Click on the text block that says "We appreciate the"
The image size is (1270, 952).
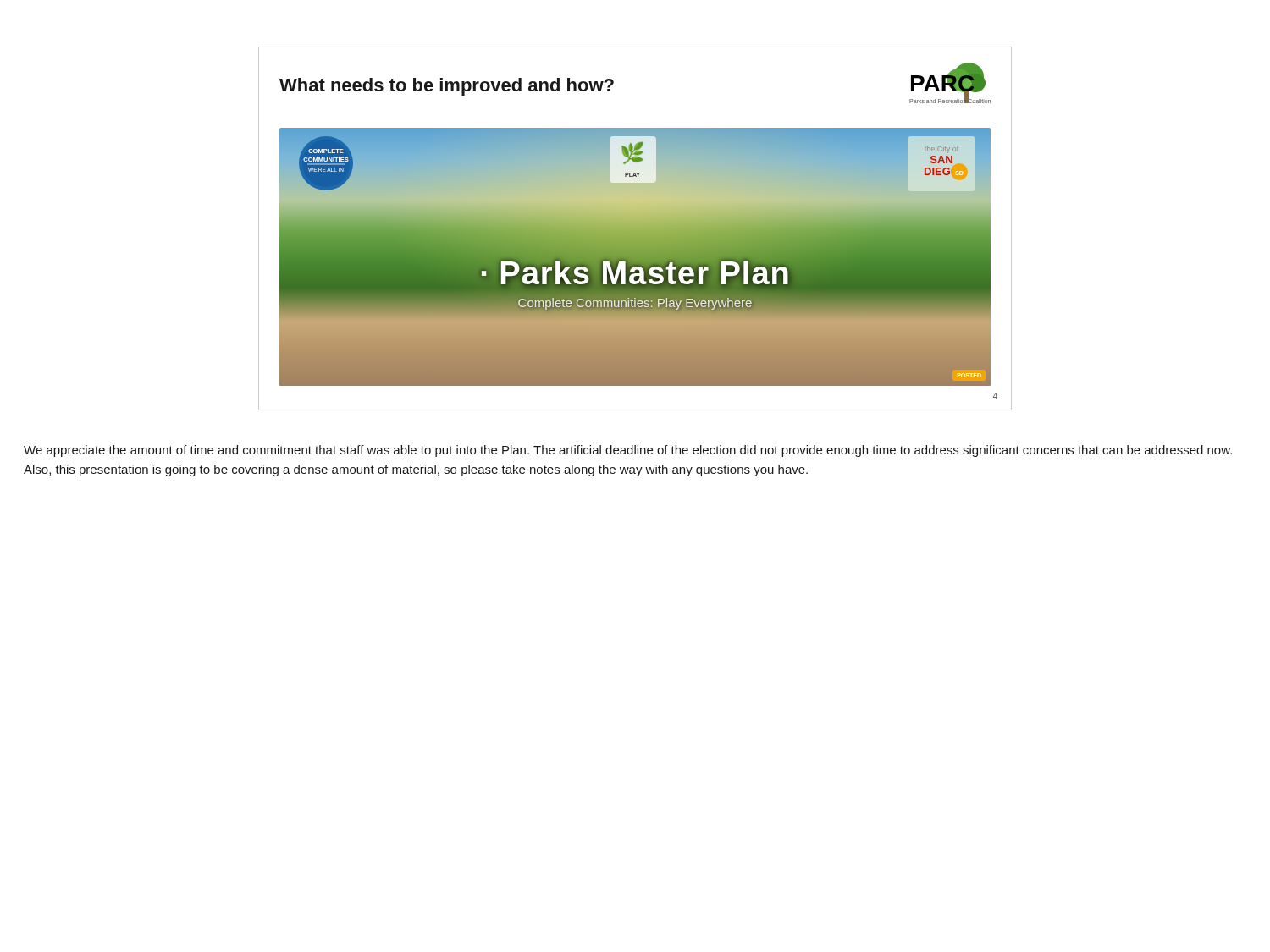point(628,460)
